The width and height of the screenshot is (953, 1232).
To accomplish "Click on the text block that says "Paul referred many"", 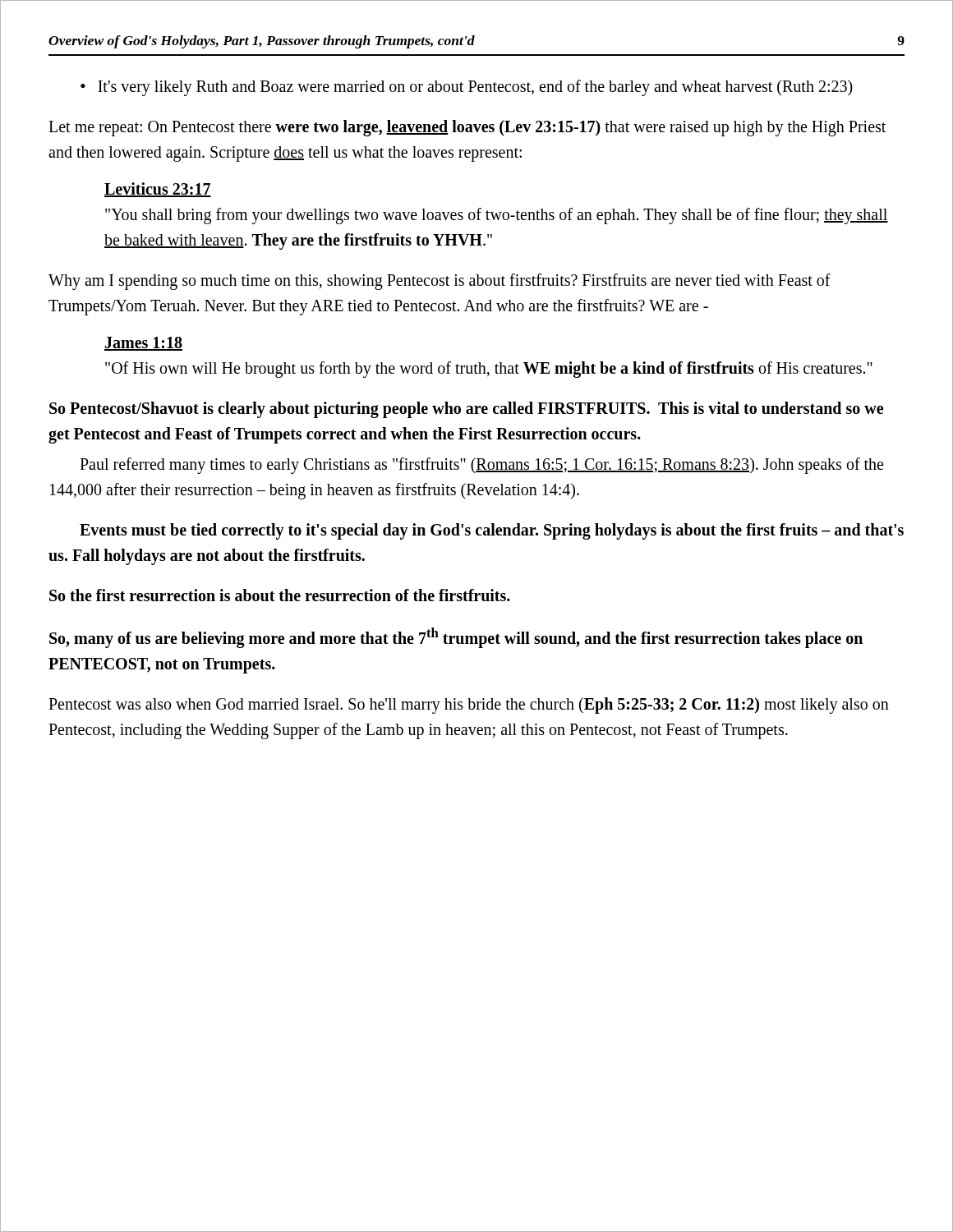I will (466, 477).
